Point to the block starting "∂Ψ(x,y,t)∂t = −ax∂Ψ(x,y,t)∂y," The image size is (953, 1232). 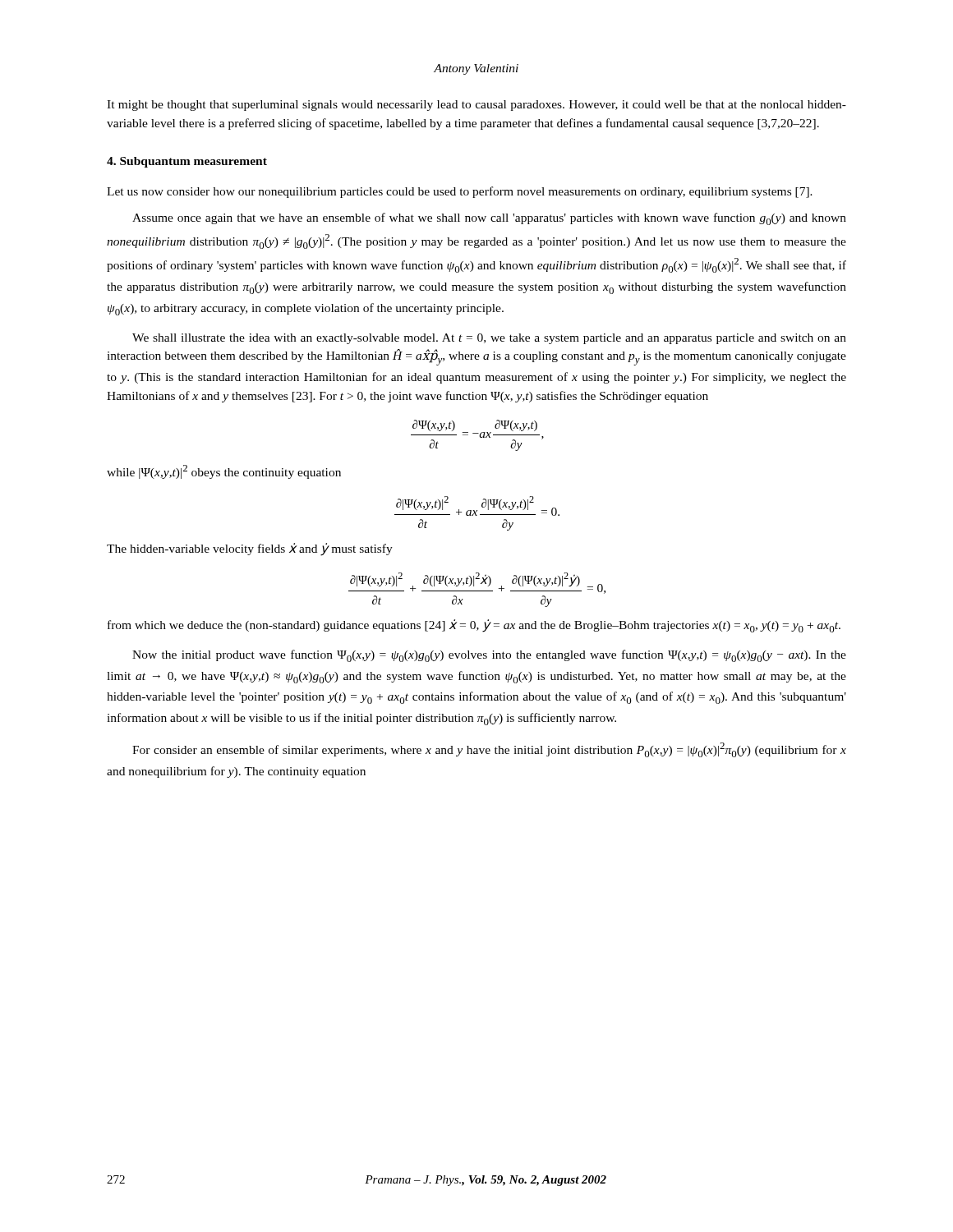pos(477,435)
